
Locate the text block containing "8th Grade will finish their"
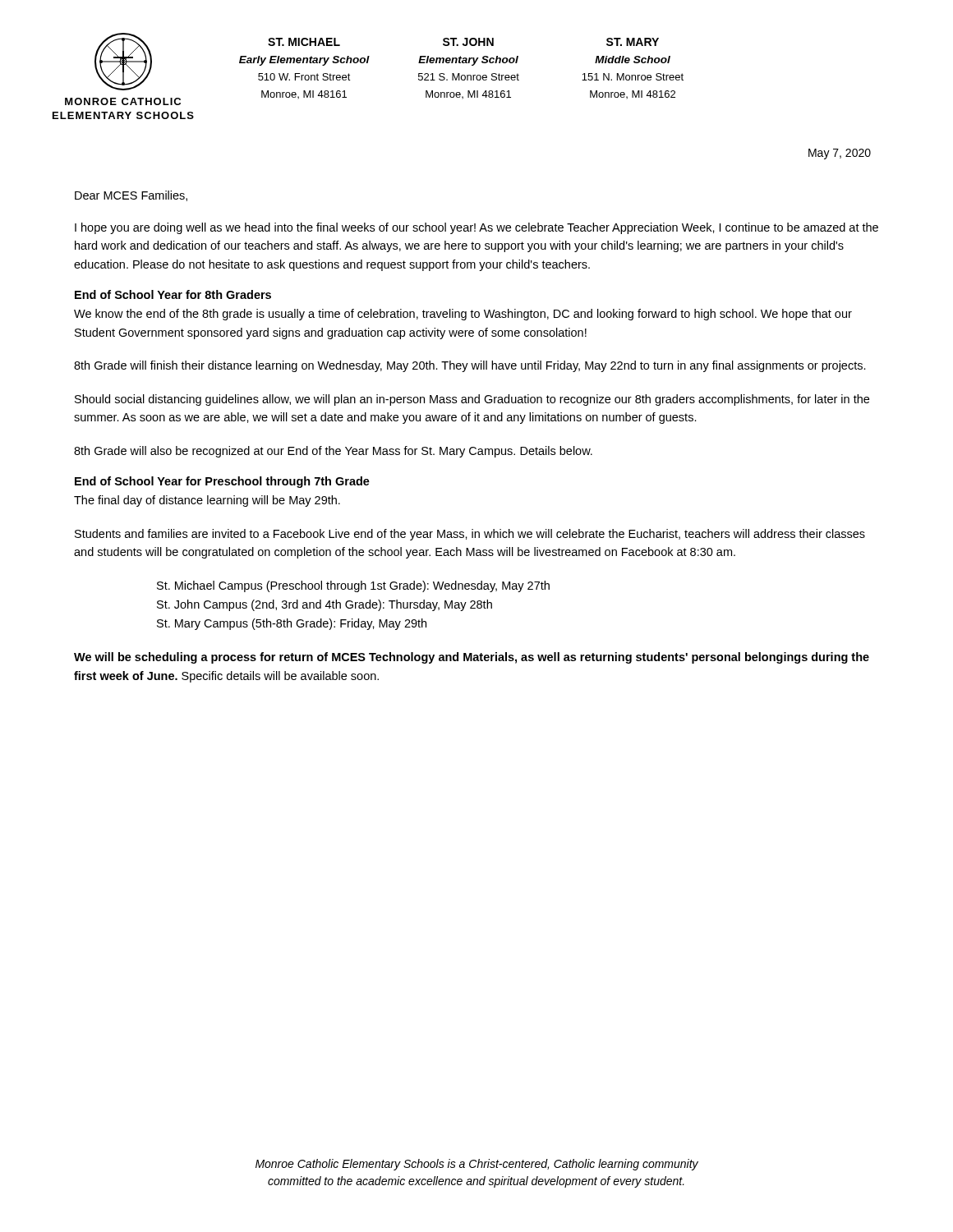coord(470,366)
